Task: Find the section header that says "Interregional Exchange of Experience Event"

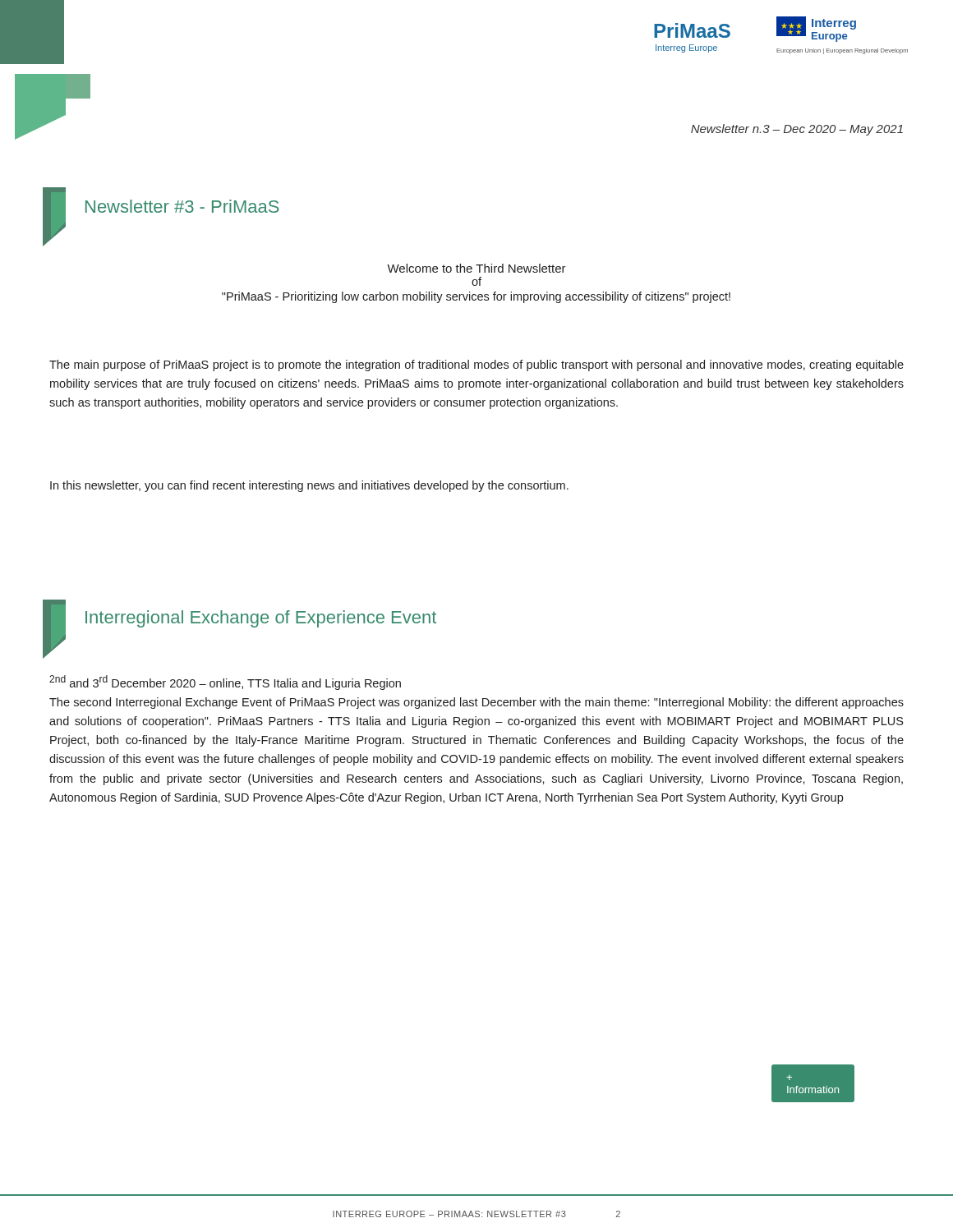Action: click(260, 618)
